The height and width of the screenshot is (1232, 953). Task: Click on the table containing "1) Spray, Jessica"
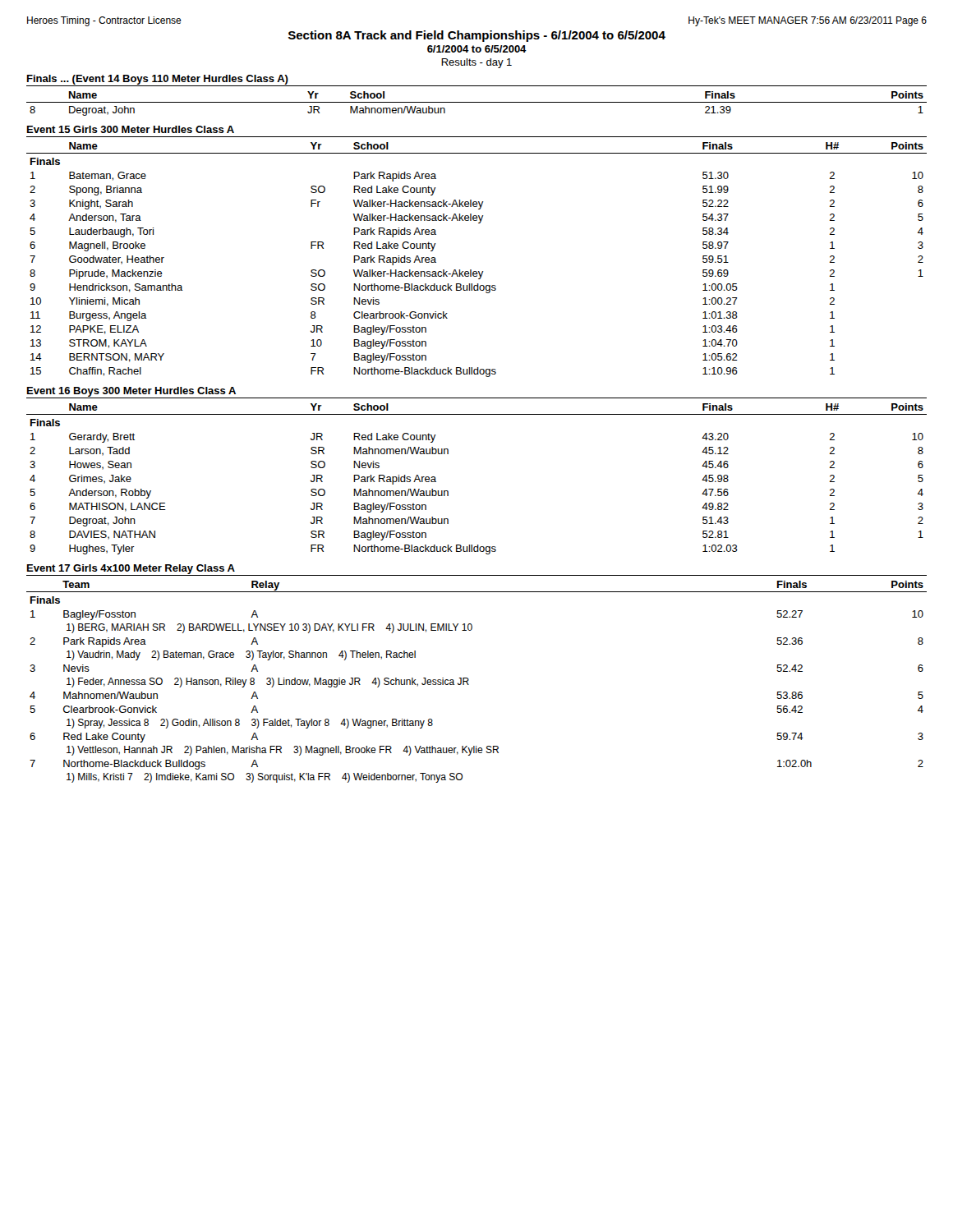click(x=476, y=680)
